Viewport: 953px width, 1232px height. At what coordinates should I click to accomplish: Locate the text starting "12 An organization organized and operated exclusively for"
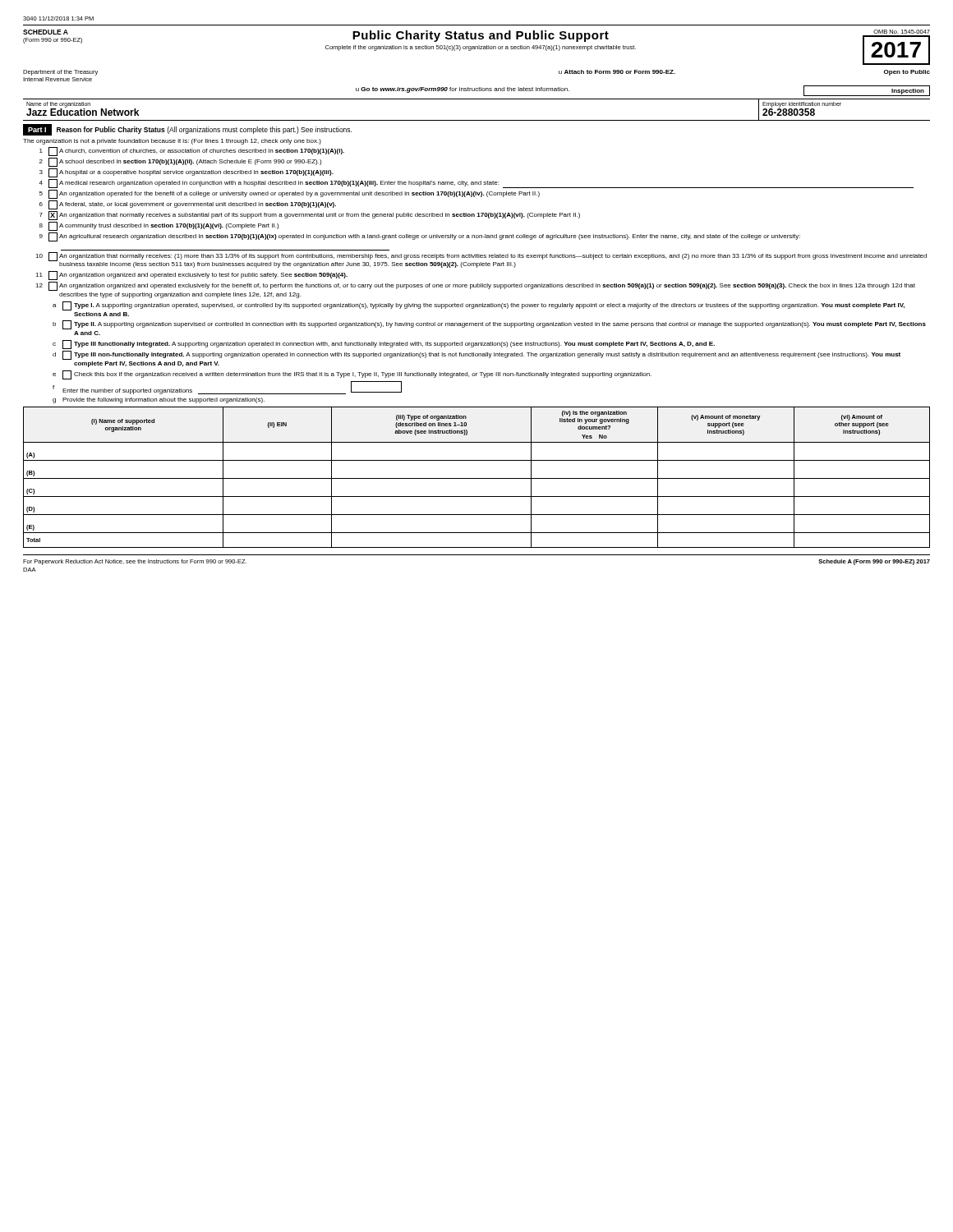[x=476, y=291]
